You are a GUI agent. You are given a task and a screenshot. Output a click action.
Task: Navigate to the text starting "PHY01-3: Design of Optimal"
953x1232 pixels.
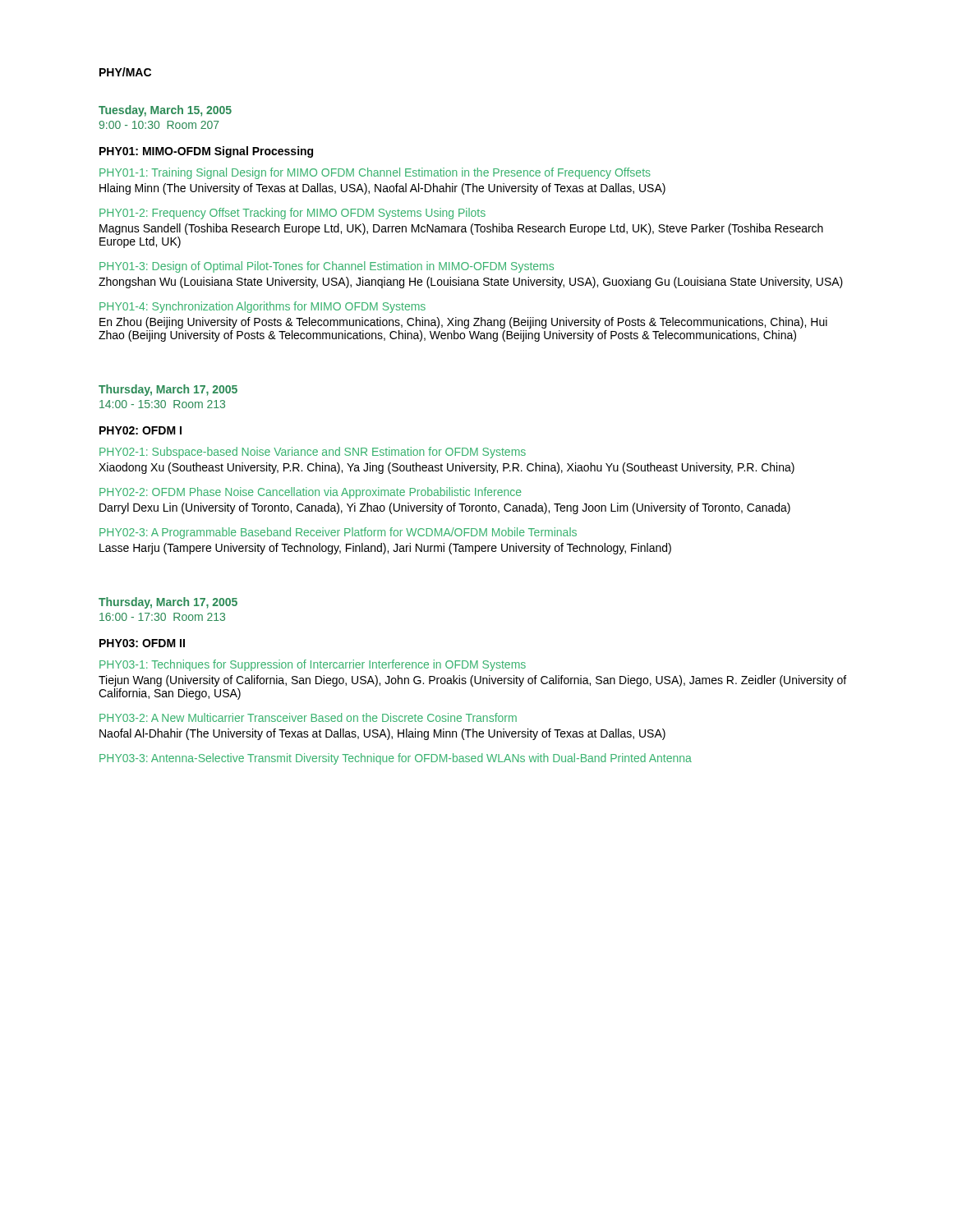pos(326,266)
